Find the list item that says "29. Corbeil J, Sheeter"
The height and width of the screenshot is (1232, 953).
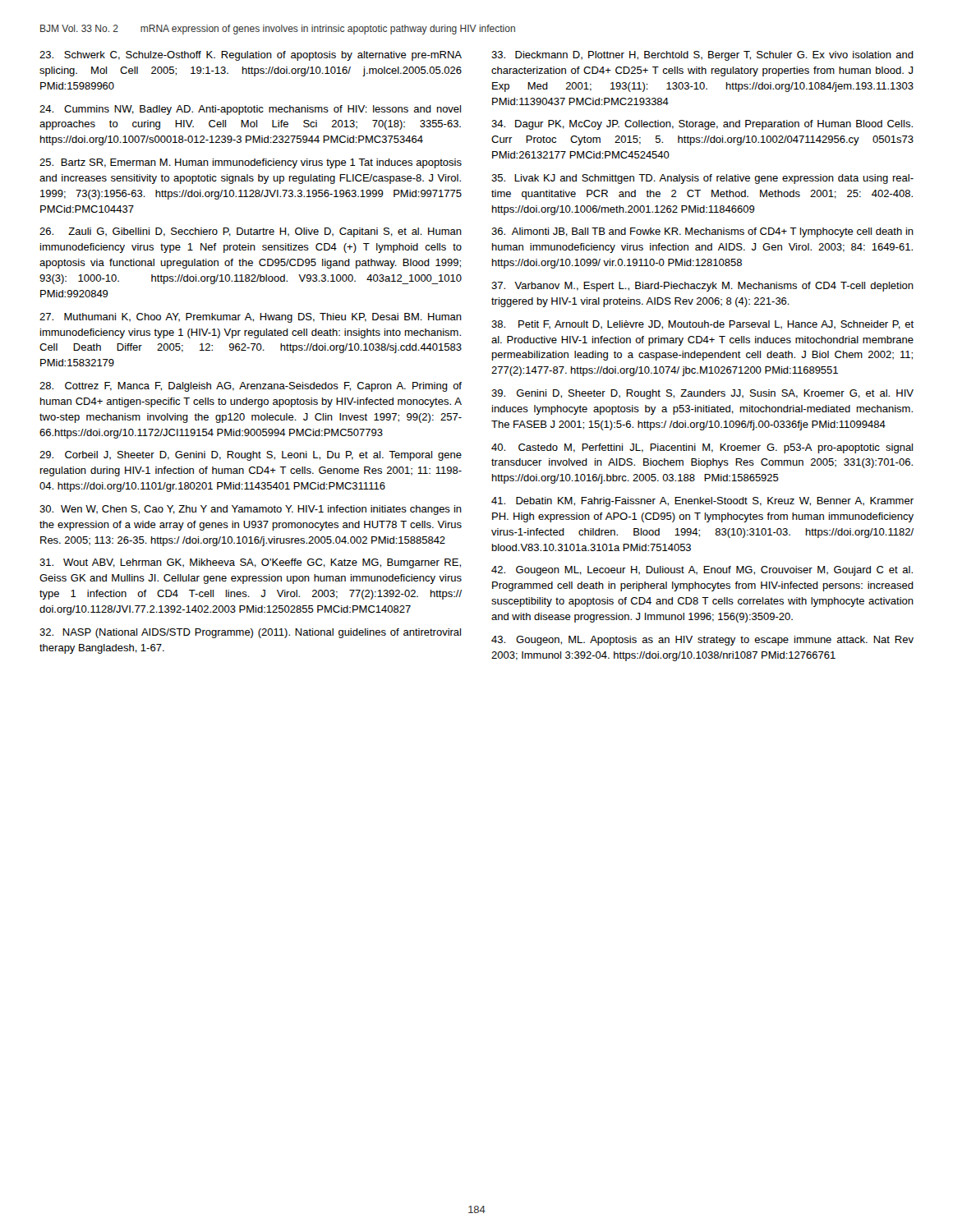click(x=251, y=470)
